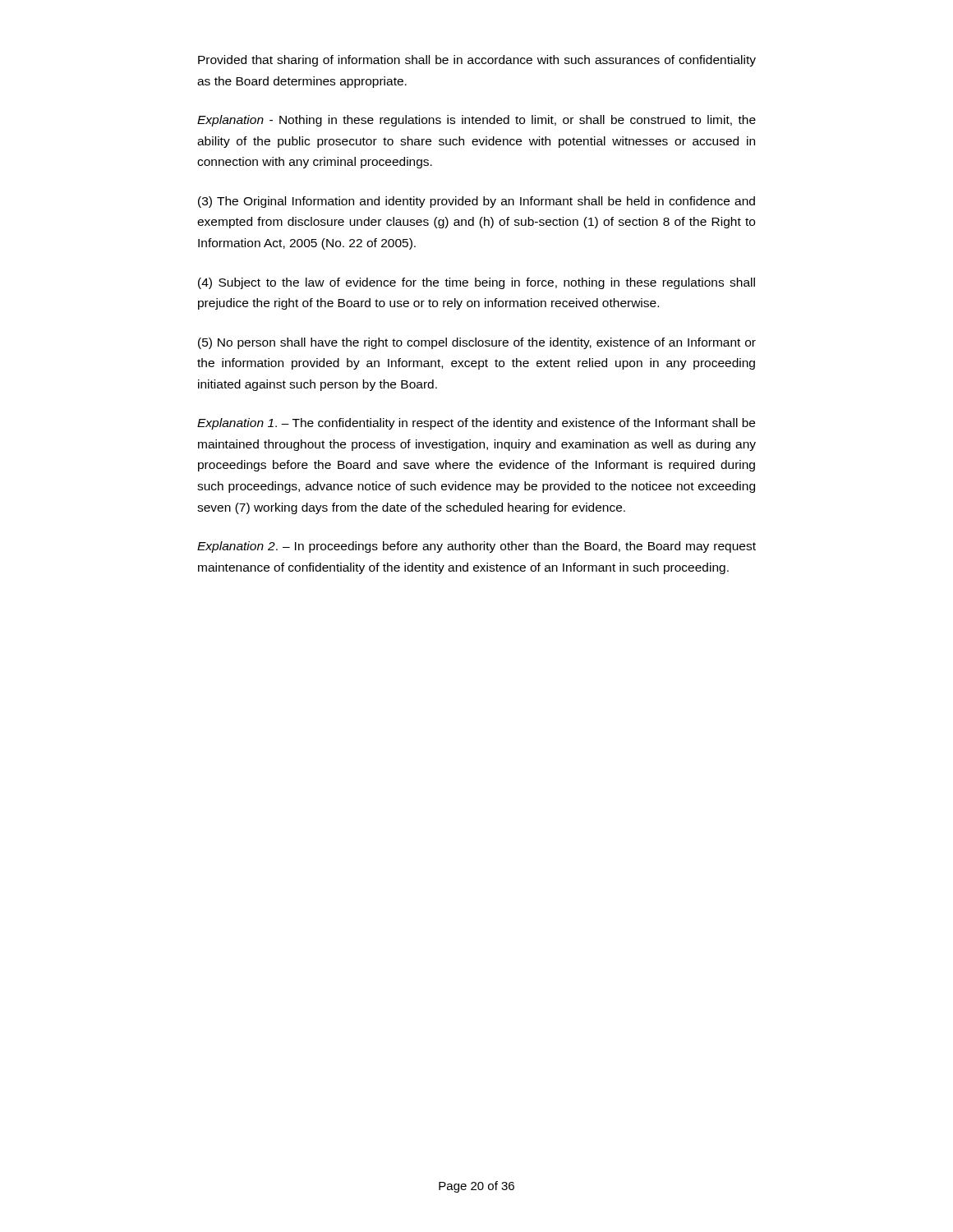Click the passage that begins "(4) Subject to the law of evidence for"
This screenshot has height=1232, width=953.
click(476, 292)
